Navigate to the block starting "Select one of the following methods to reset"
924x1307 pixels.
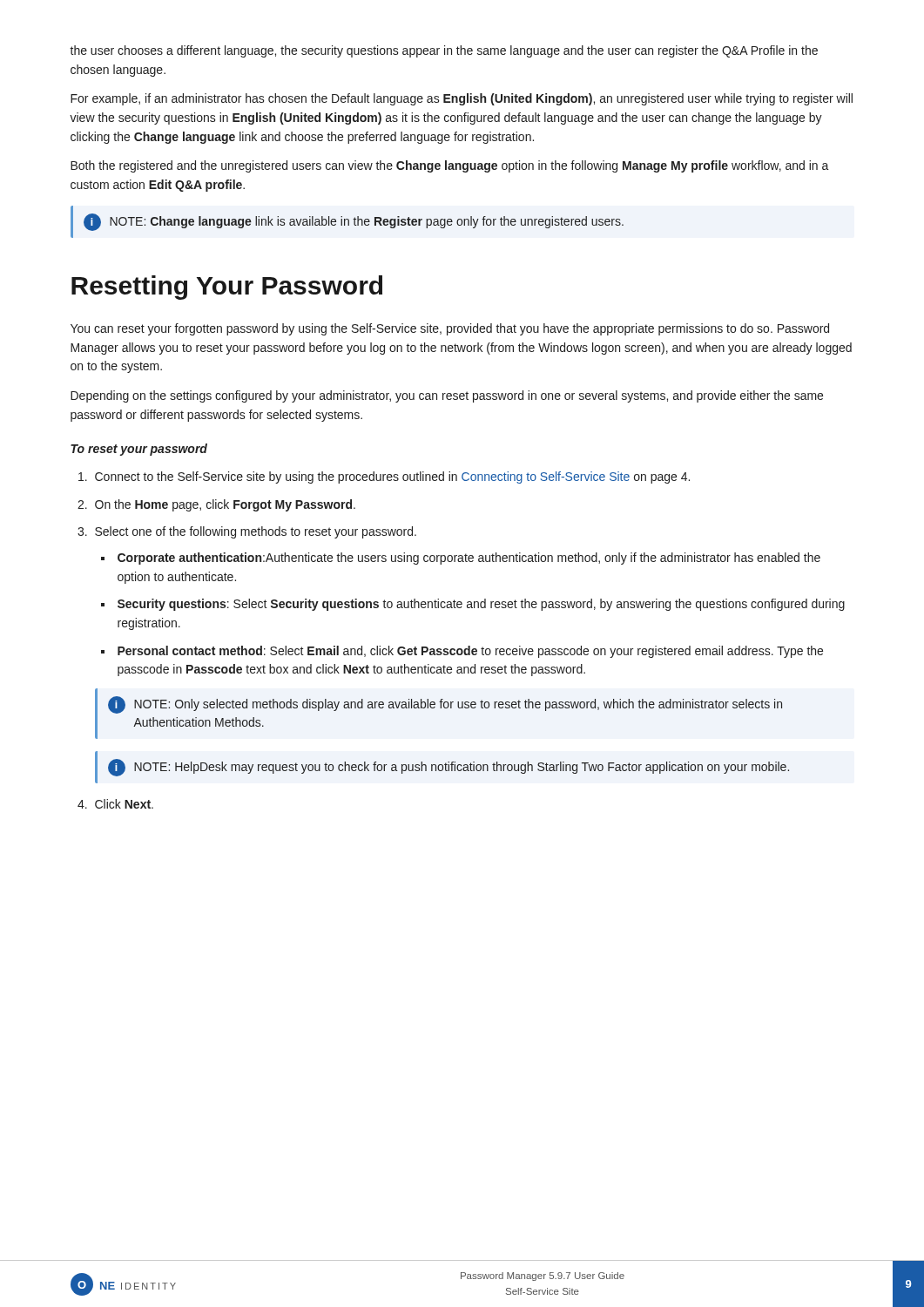tap(462, 653)
